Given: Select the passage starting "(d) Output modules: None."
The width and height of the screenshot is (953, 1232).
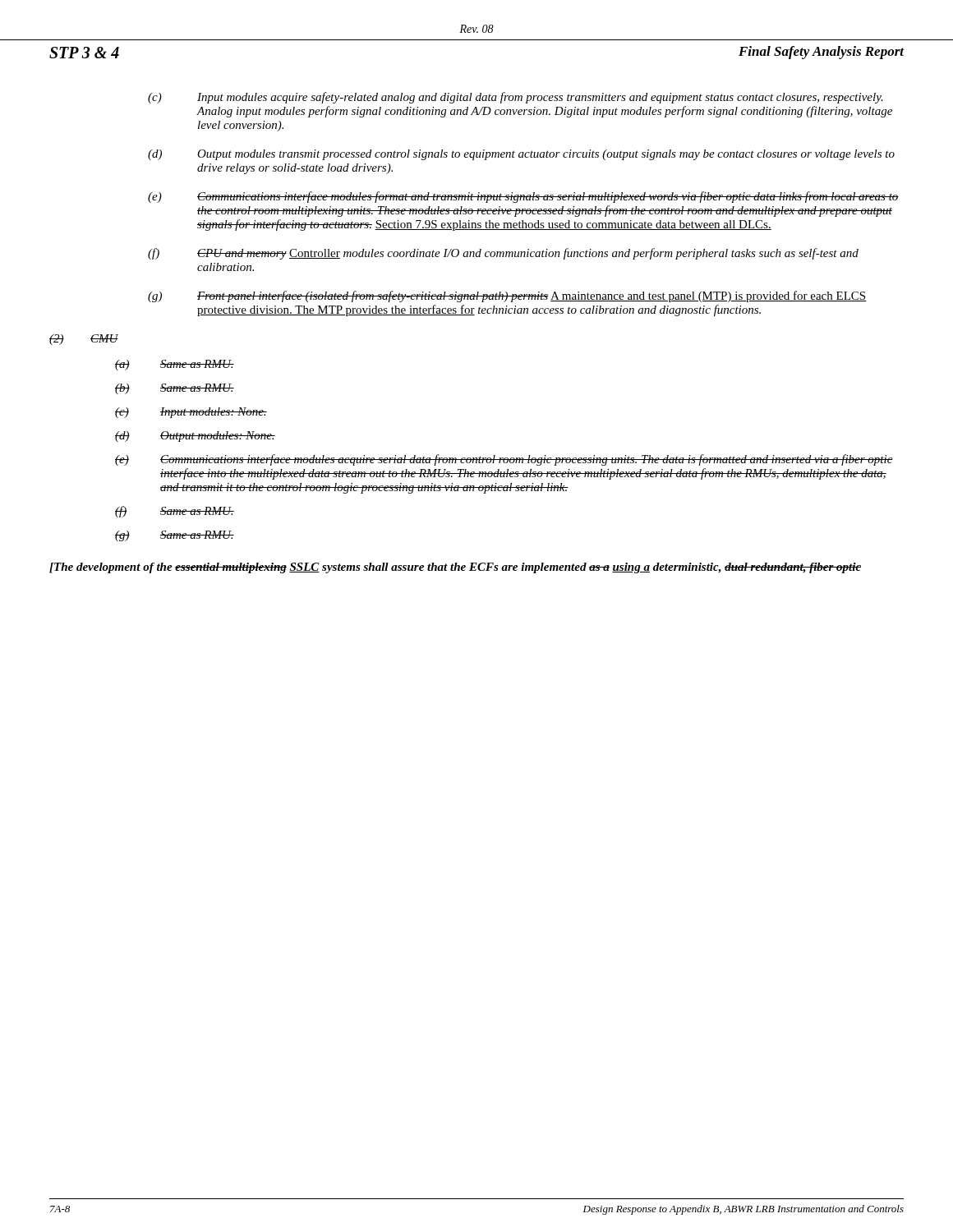Looking at the screenshot, I should pyautogui.click(x=195, y=437).
